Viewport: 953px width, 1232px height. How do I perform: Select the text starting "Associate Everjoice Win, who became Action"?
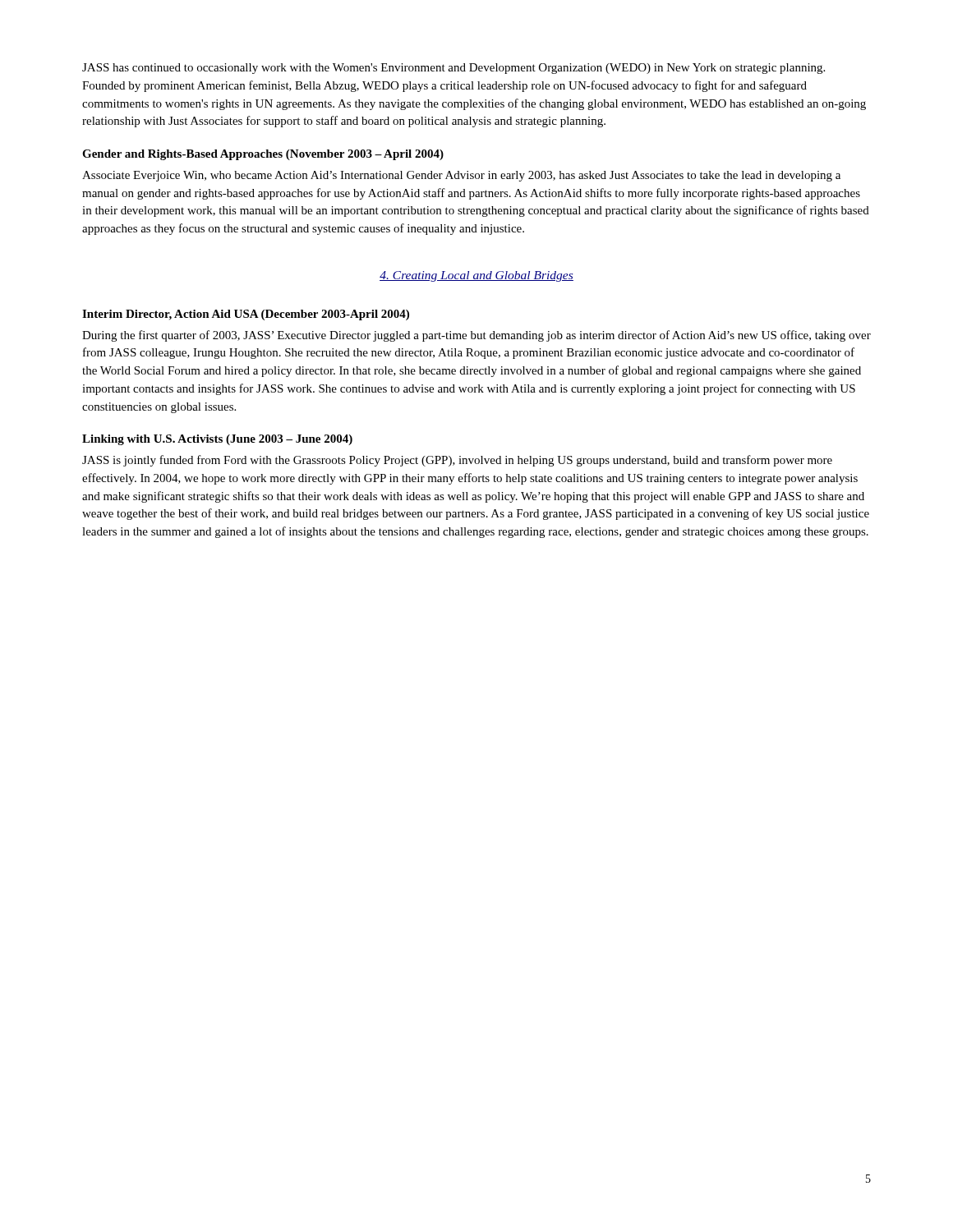pos(476,202)
